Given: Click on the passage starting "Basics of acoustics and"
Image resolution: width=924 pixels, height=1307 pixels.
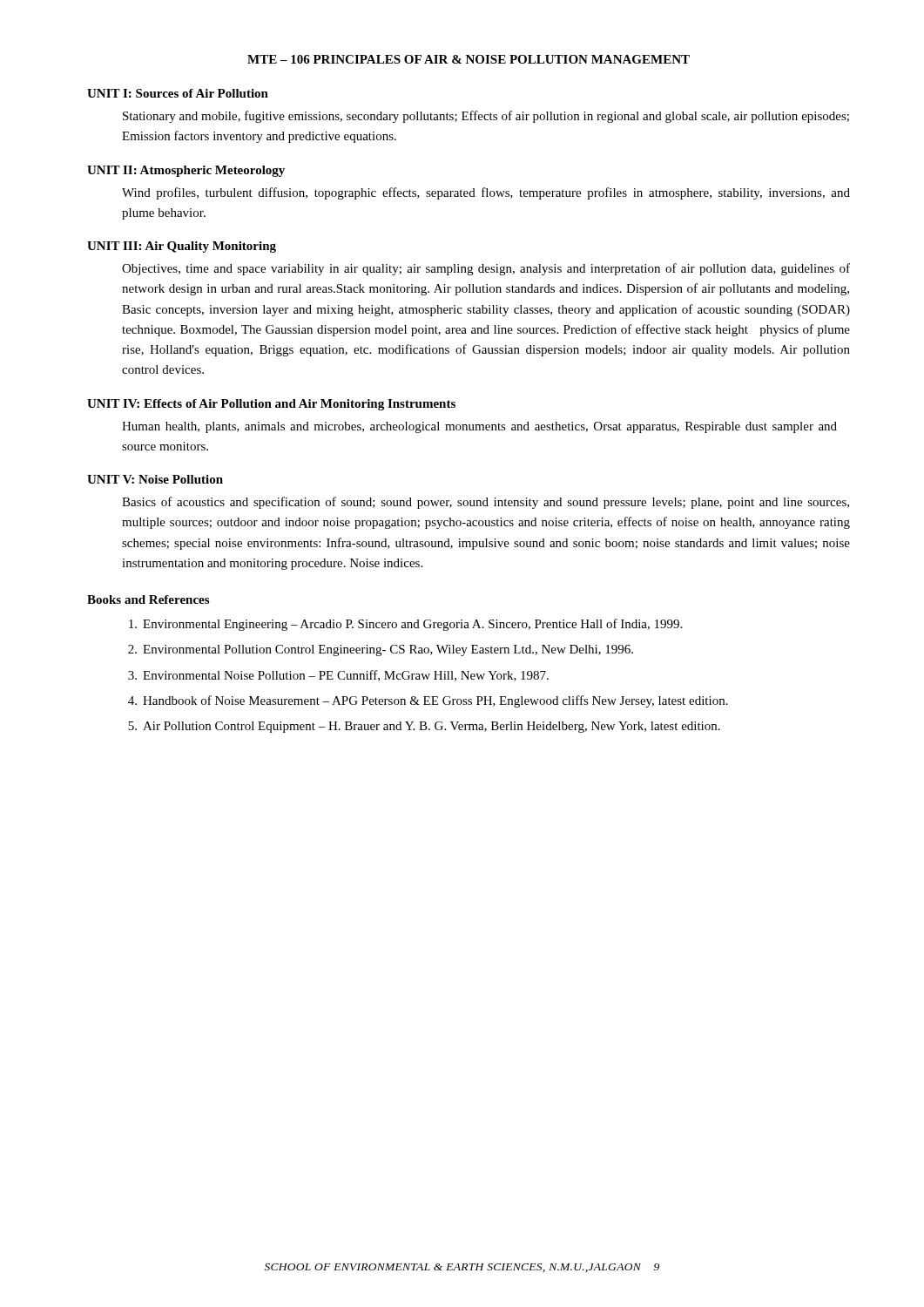Looking at the screenshot, I should point(486,532).
